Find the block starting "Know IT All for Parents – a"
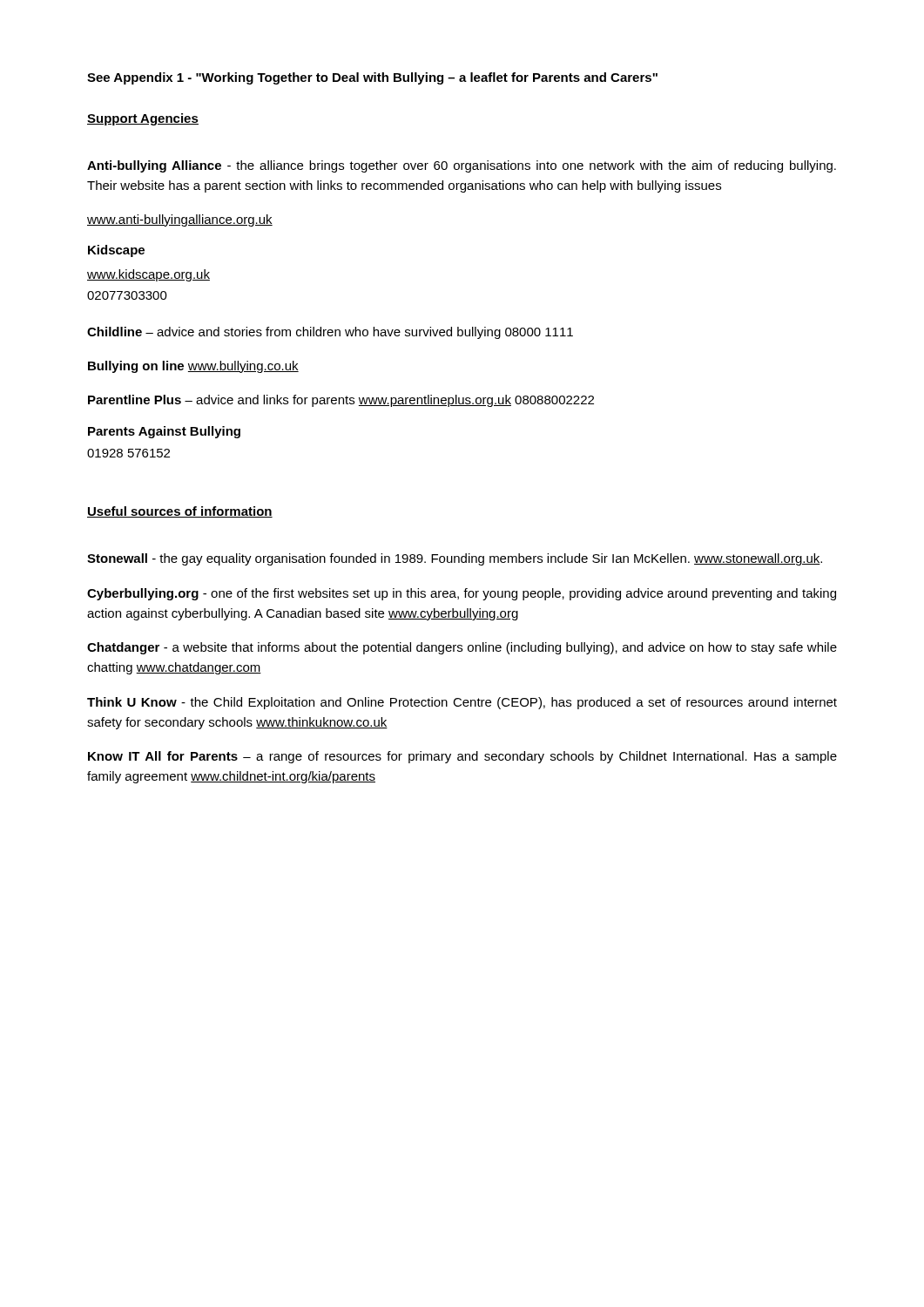 pos(462,766)
